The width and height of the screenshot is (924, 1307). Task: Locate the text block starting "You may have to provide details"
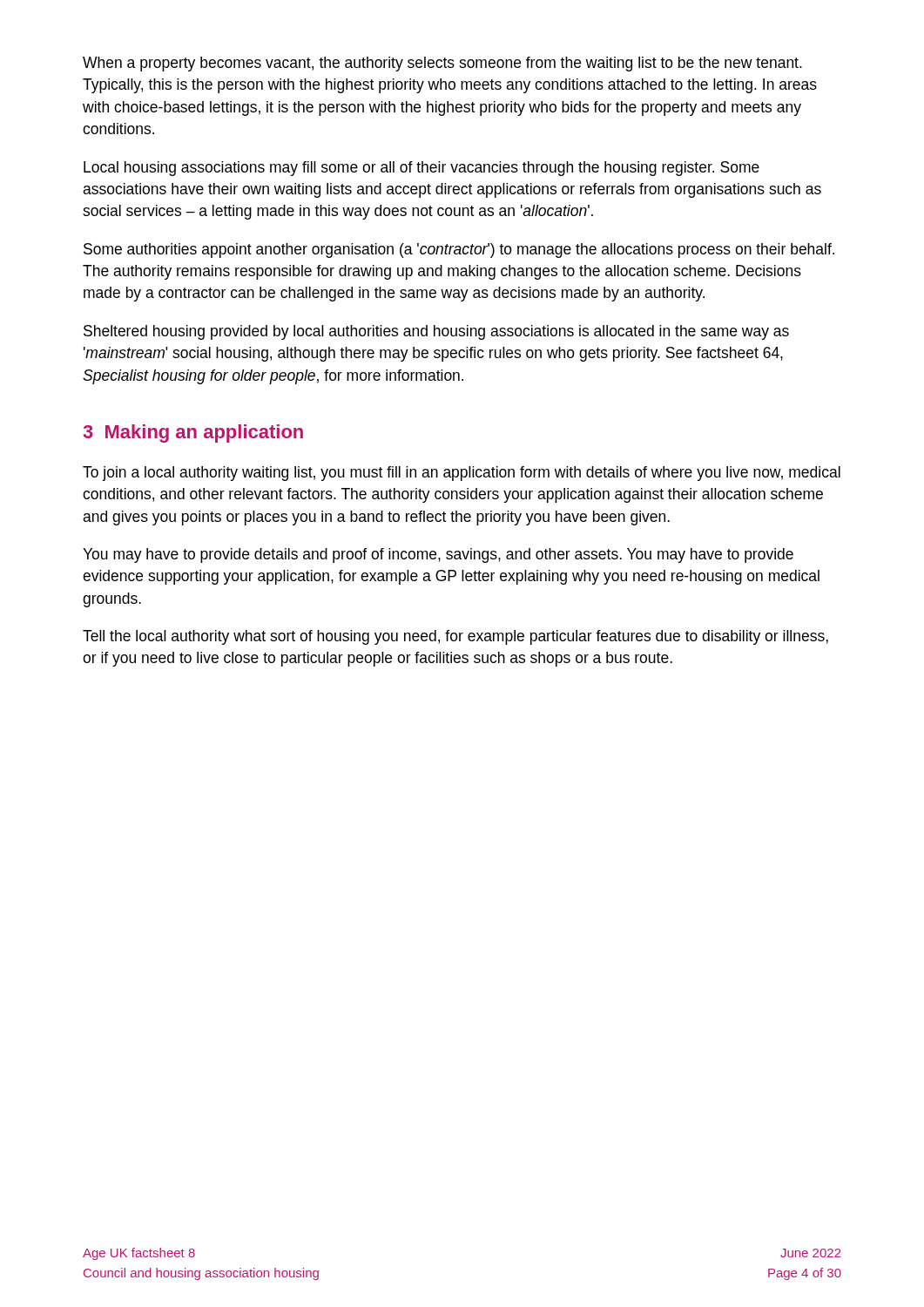pos(452,576)
